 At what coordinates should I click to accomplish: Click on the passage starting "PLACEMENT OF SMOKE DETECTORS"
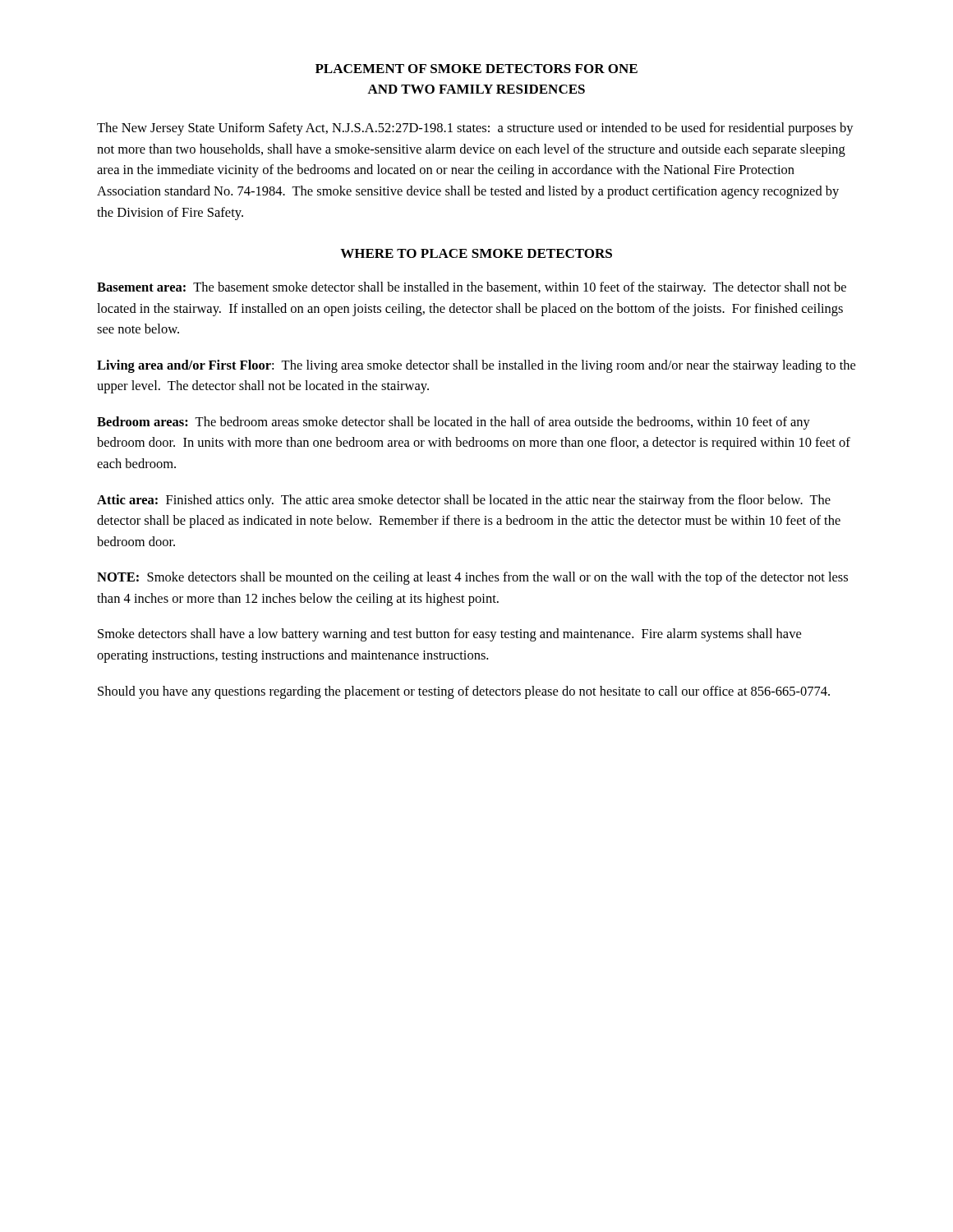[x=476, y=79]
